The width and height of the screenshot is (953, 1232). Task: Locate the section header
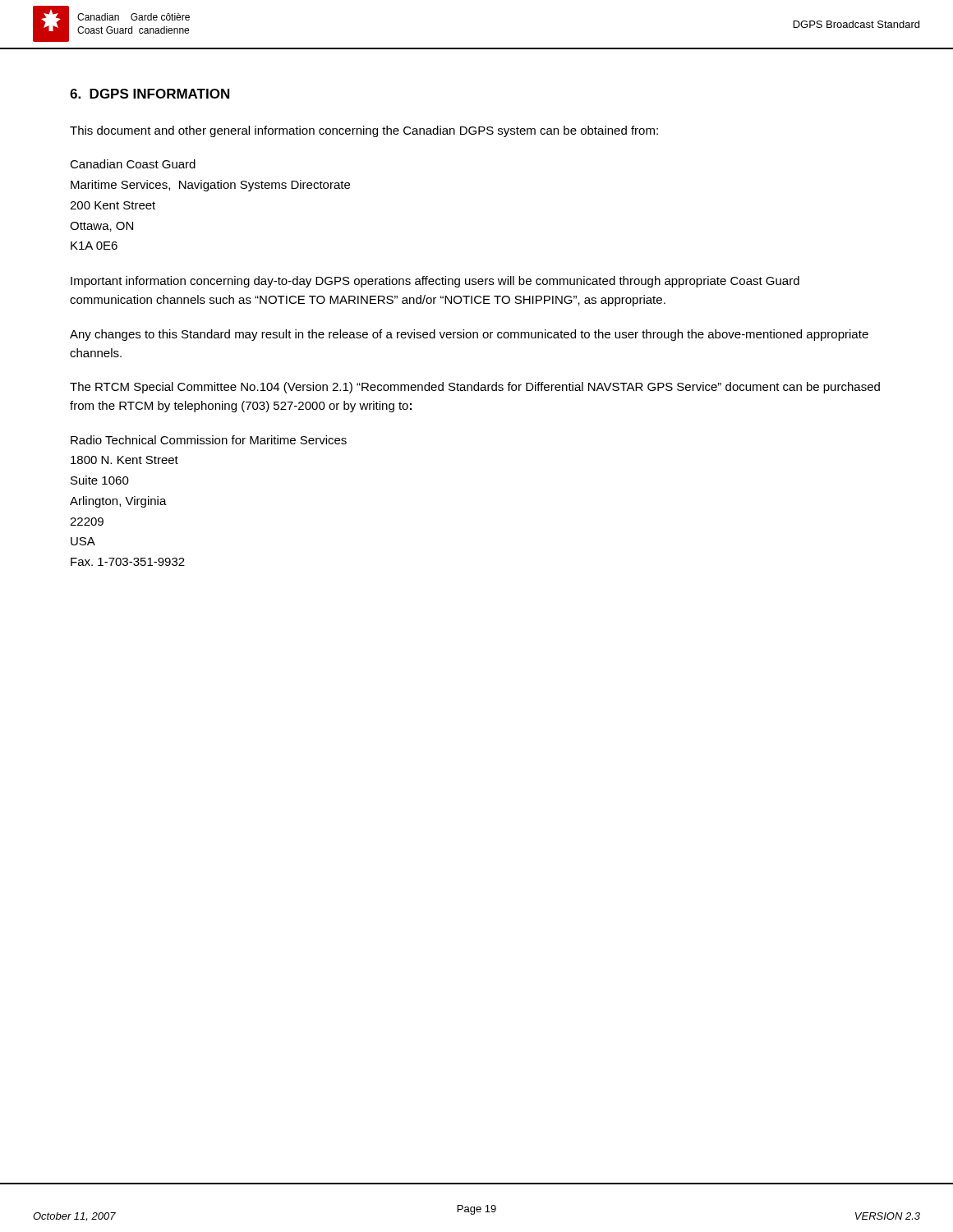pyautogui.click(x=150, y=94)
